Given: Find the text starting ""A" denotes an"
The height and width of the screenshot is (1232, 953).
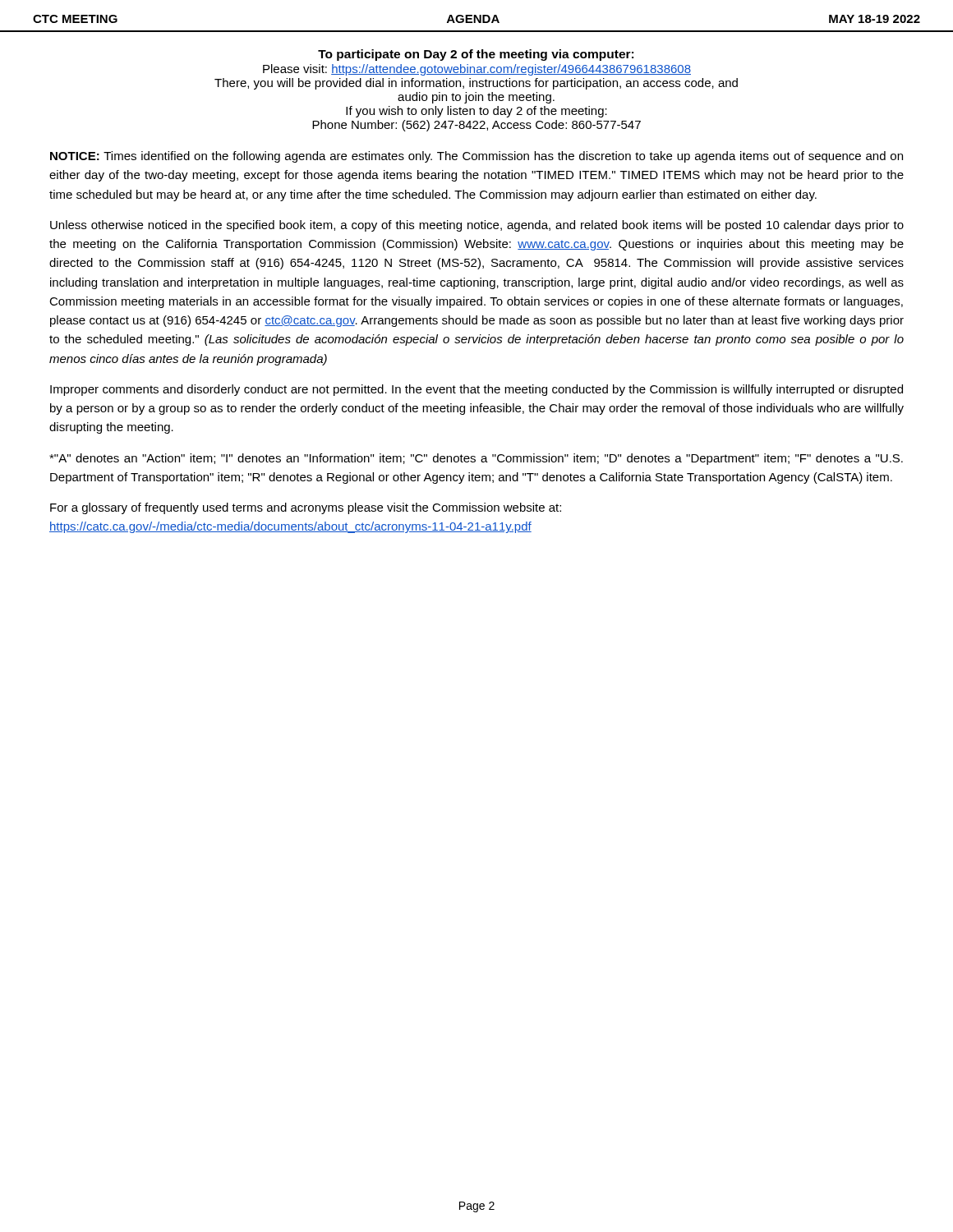Looking at the screenshot, I should point(476,467).
